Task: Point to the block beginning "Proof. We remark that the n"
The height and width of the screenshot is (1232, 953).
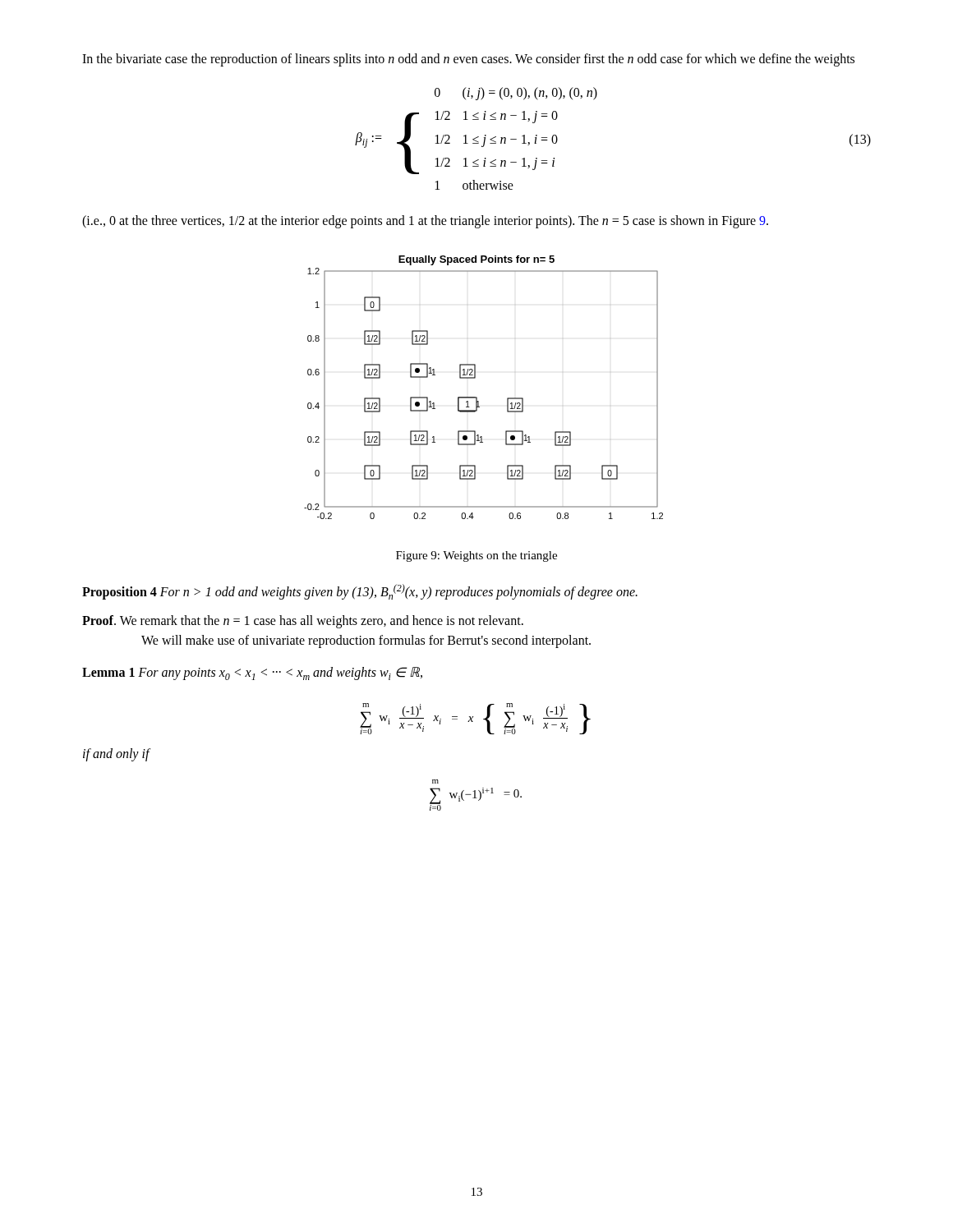Action: [x=337, y=630]
